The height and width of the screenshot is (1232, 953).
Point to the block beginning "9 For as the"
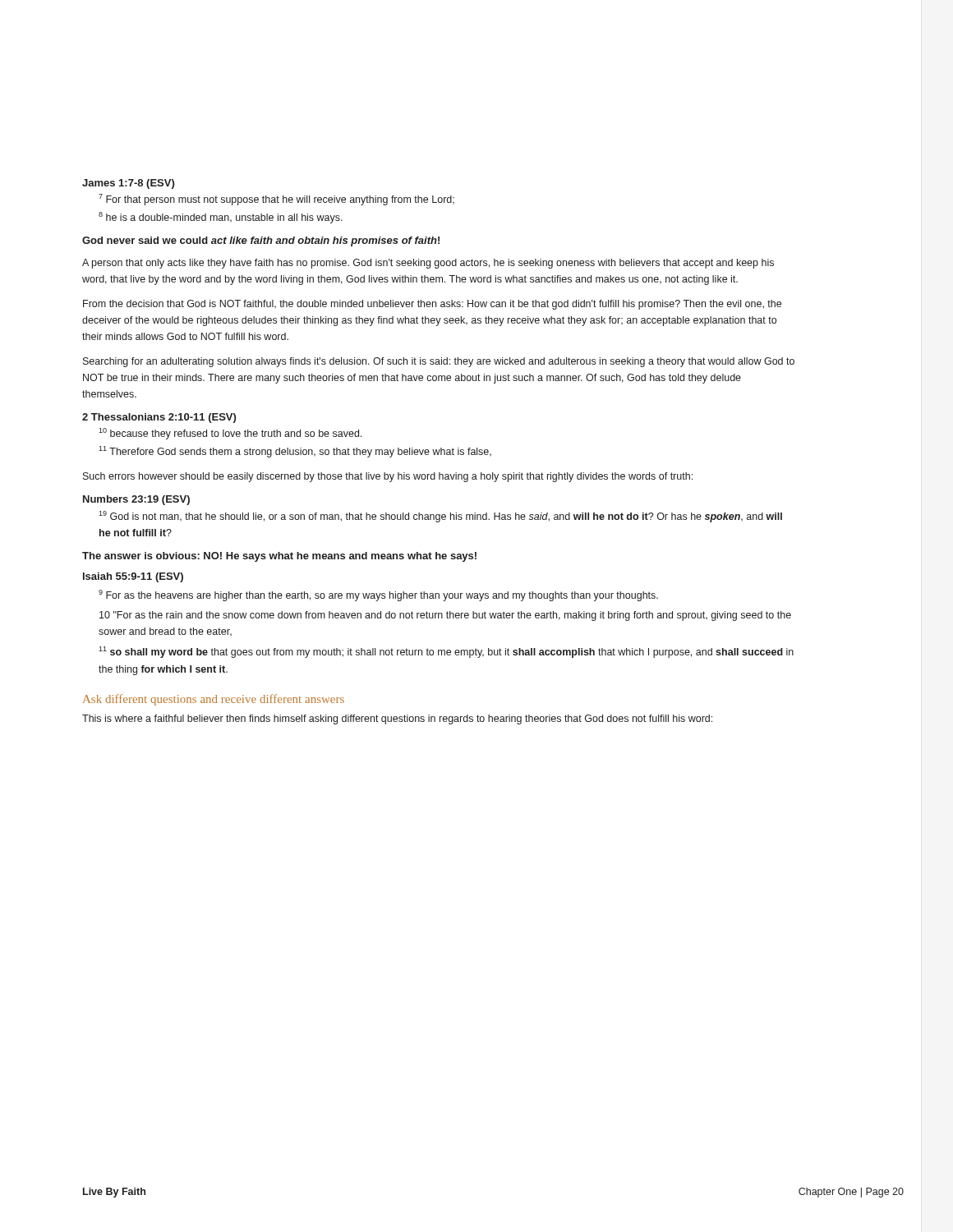(379, 595)
